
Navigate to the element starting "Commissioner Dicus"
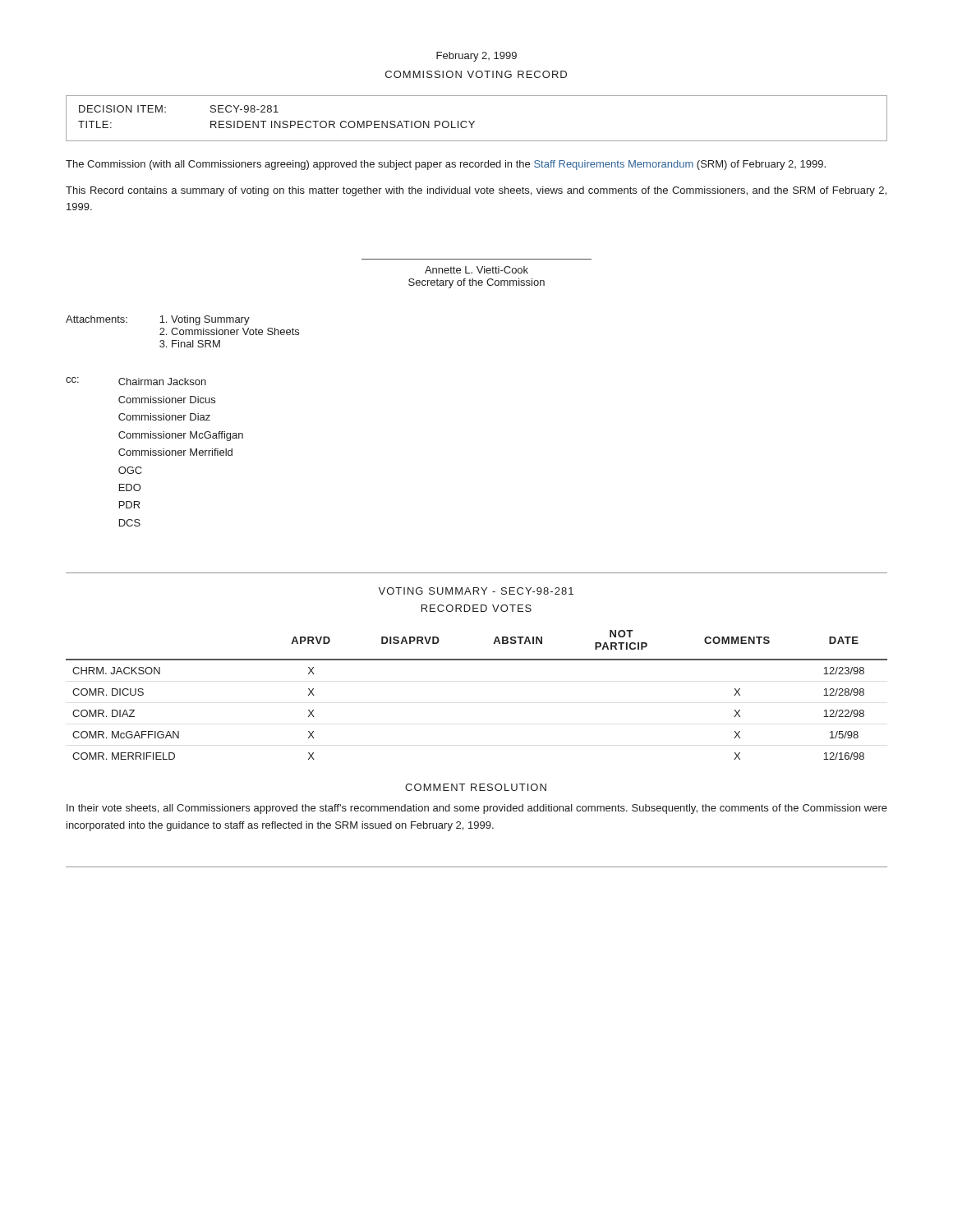(x=167, y=399)
